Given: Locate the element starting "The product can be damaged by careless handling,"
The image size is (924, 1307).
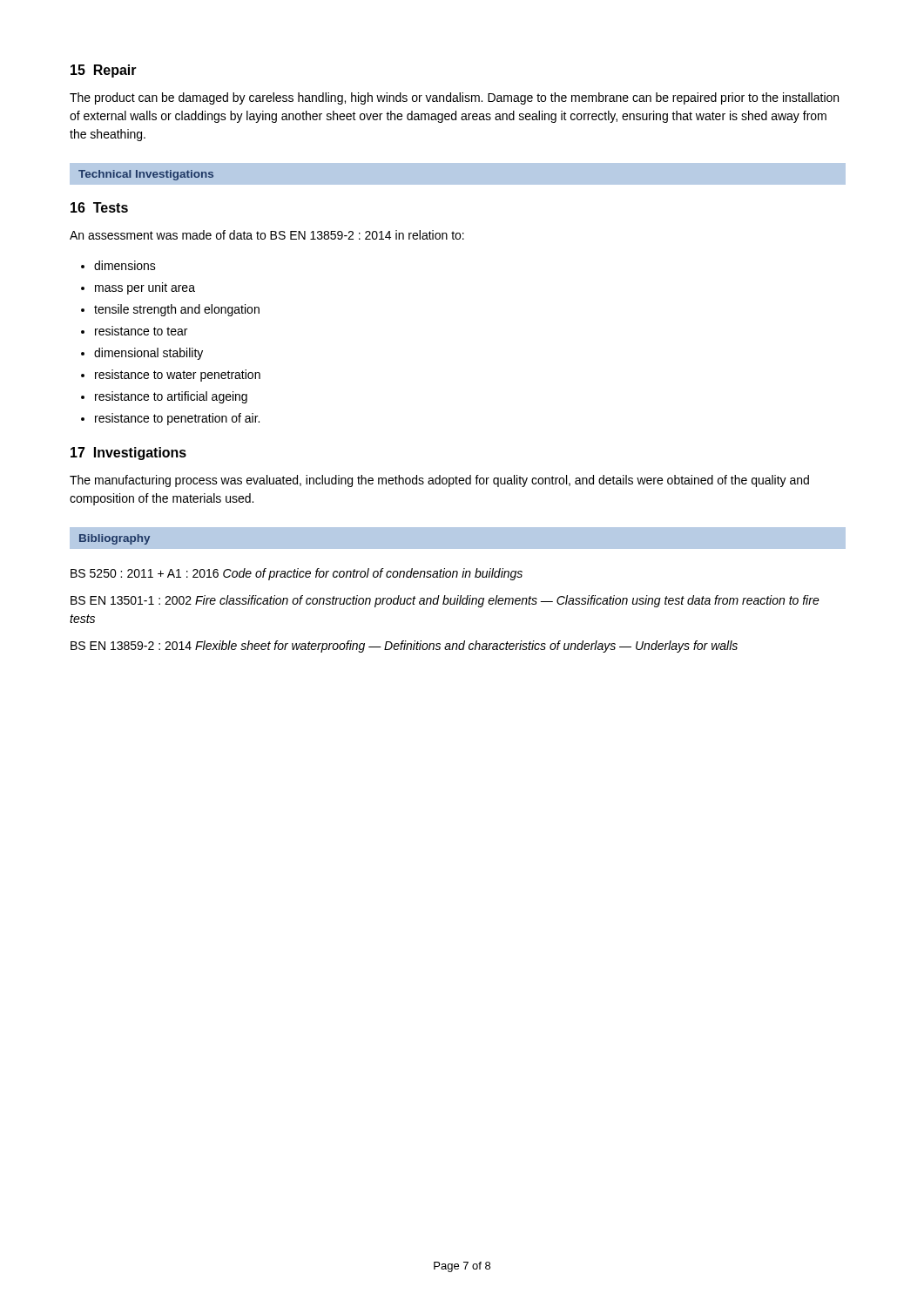Looking at the screenshot, I should click(458, 116).
